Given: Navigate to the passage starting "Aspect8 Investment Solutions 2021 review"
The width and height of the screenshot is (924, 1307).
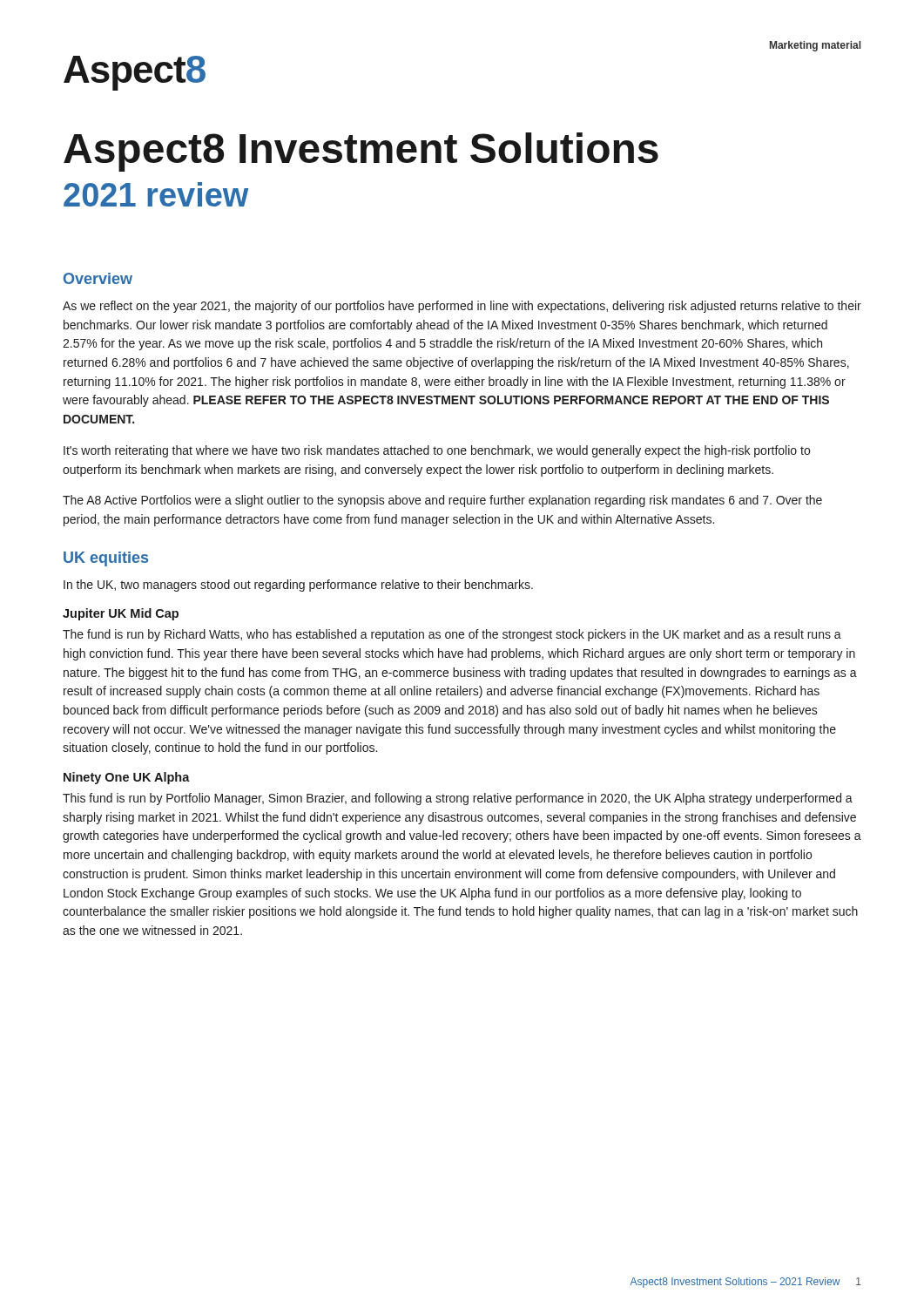Looking at the screenshot, I should (462, 171).
